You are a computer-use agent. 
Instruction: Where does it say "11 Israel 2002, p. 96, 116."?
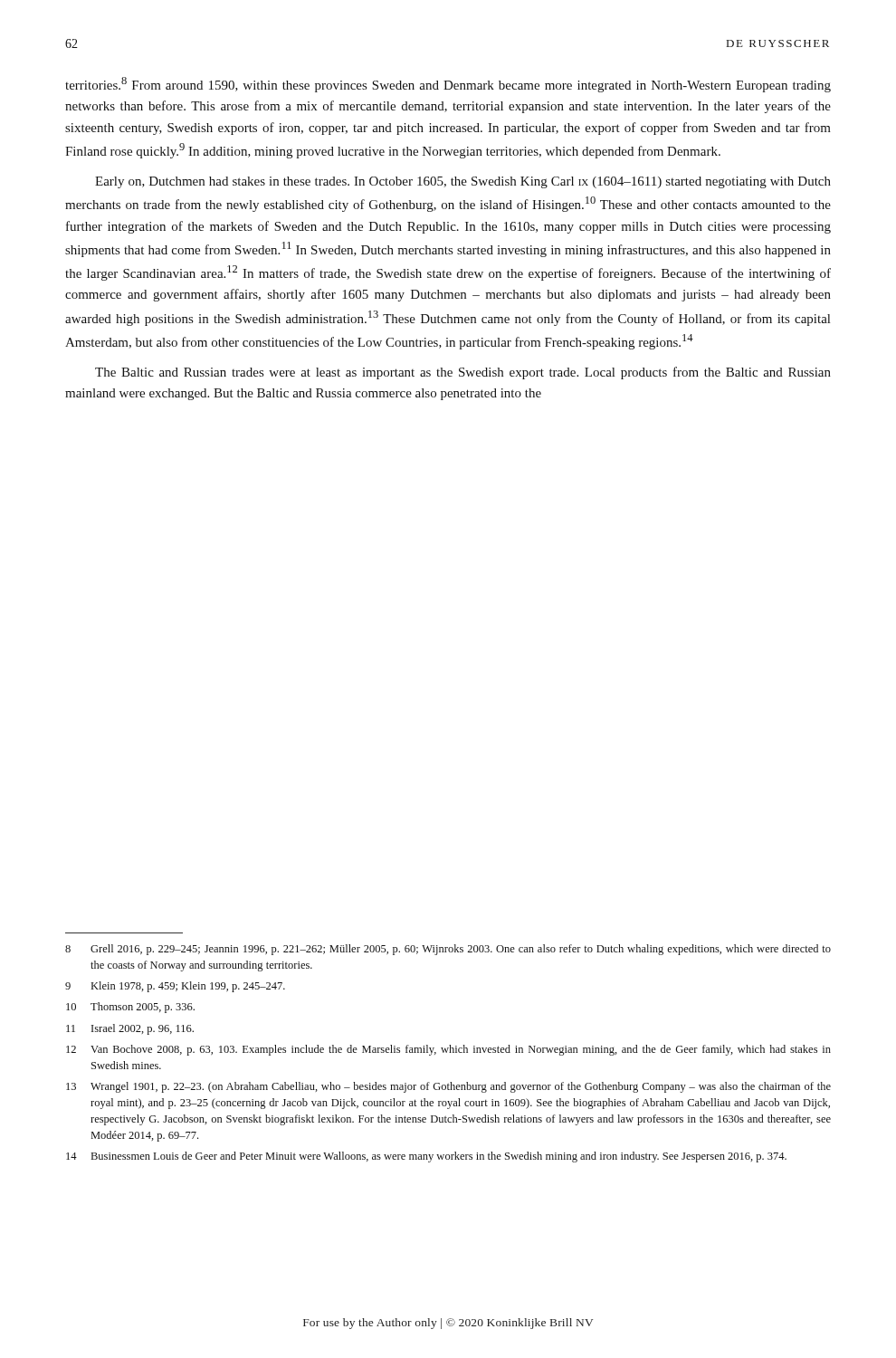pyautogui.click(x=130, y=1029)
